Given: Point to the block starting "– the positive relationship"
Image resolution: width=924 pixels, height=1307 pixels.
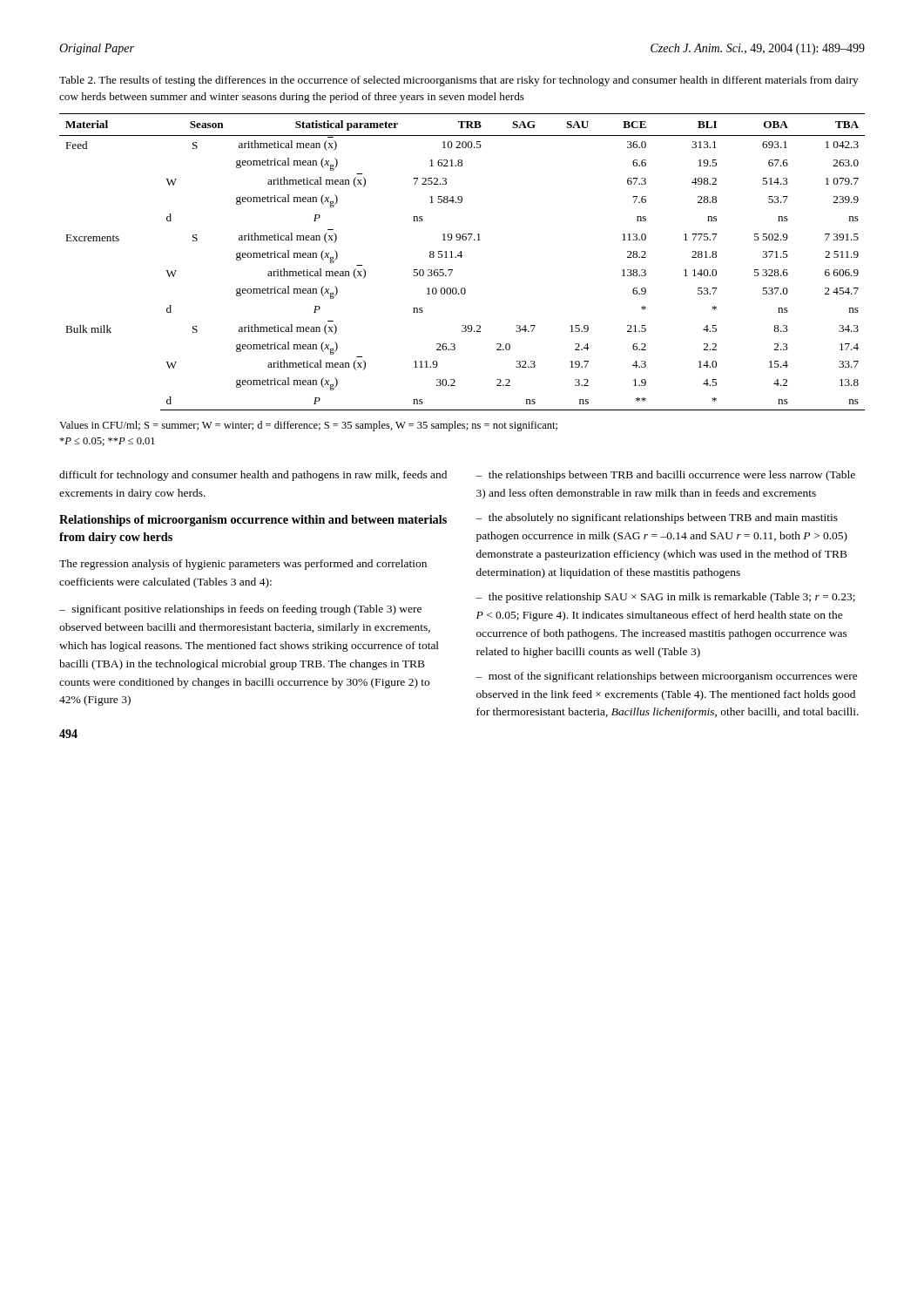Looking at the screenshot, I should pos(666,623).
